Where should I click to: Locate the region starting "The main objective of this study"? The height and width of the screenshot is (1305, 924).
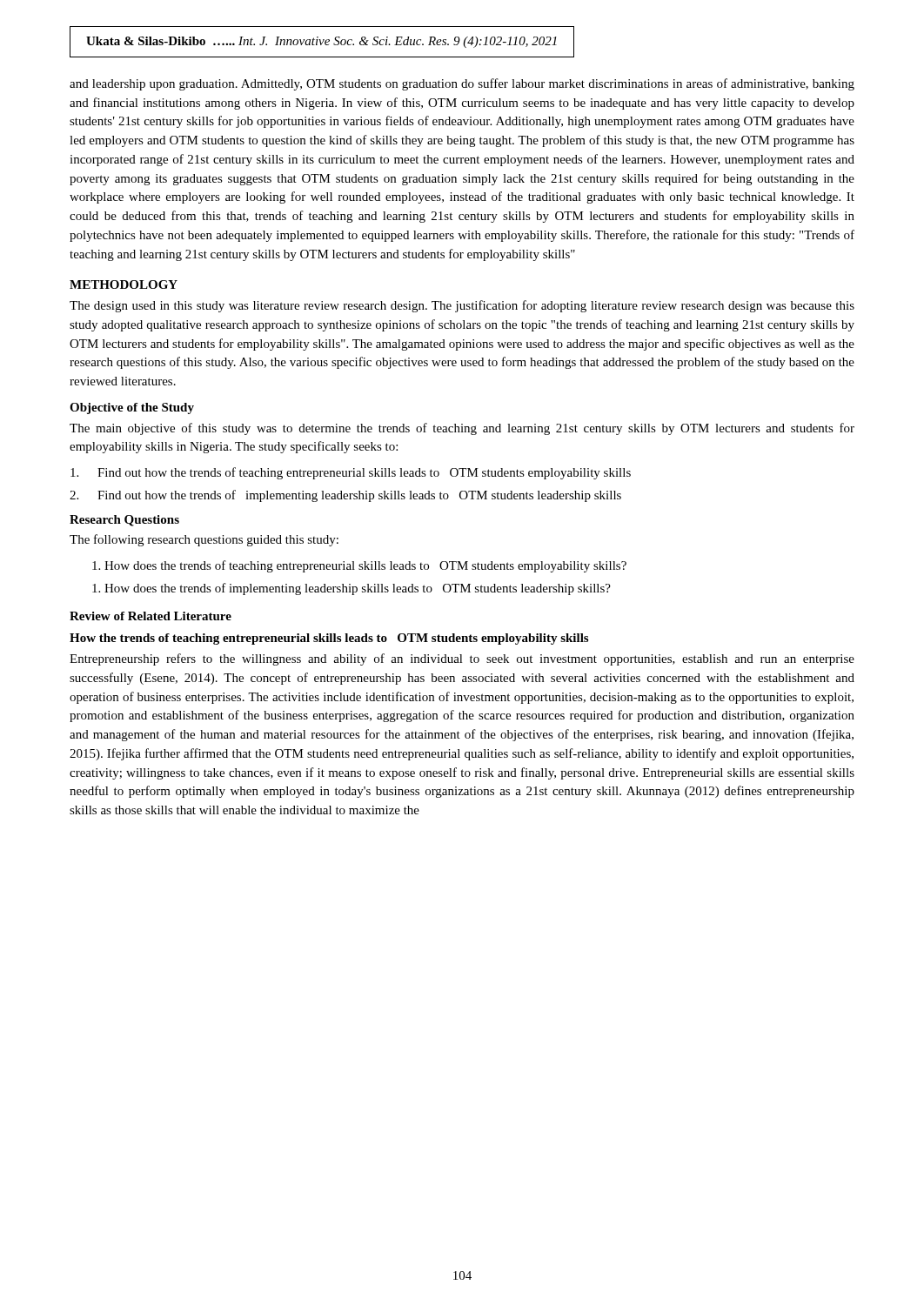(x=462, y=438)
